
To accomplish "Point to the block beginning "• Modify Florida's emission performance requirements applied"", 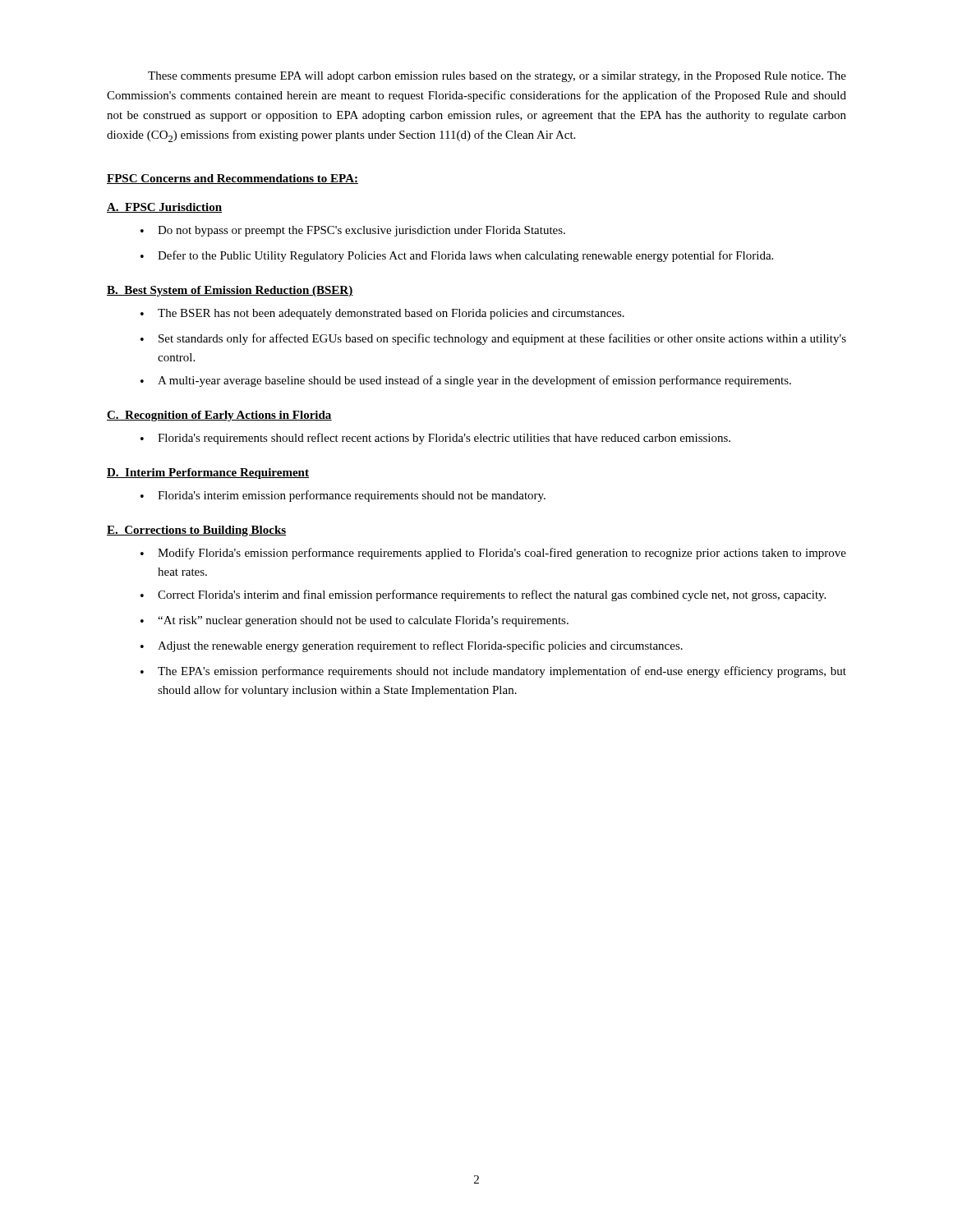I will (493, 562).
